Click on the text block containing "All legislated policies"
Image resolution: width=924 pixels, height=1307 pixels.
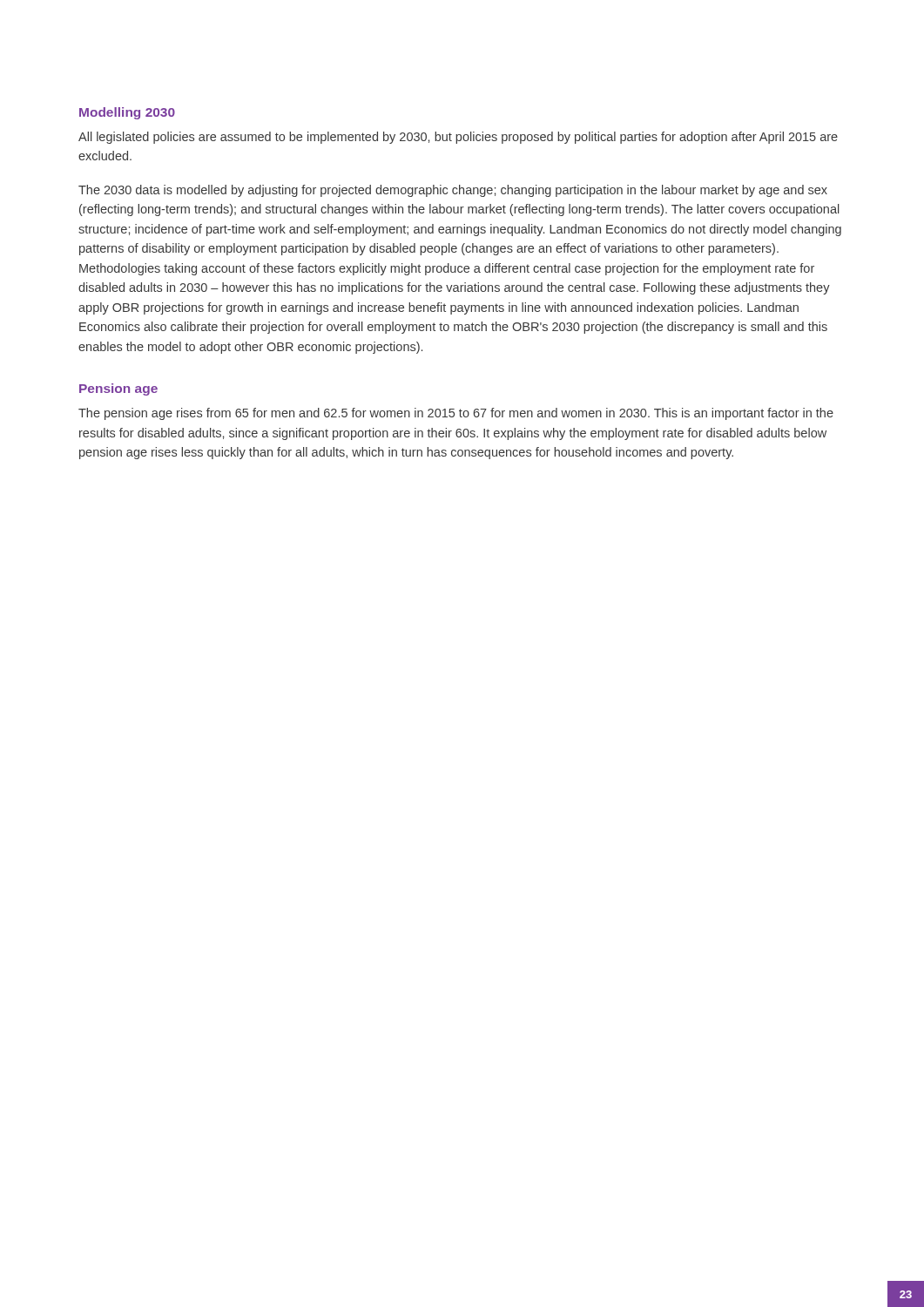[458, 147]
